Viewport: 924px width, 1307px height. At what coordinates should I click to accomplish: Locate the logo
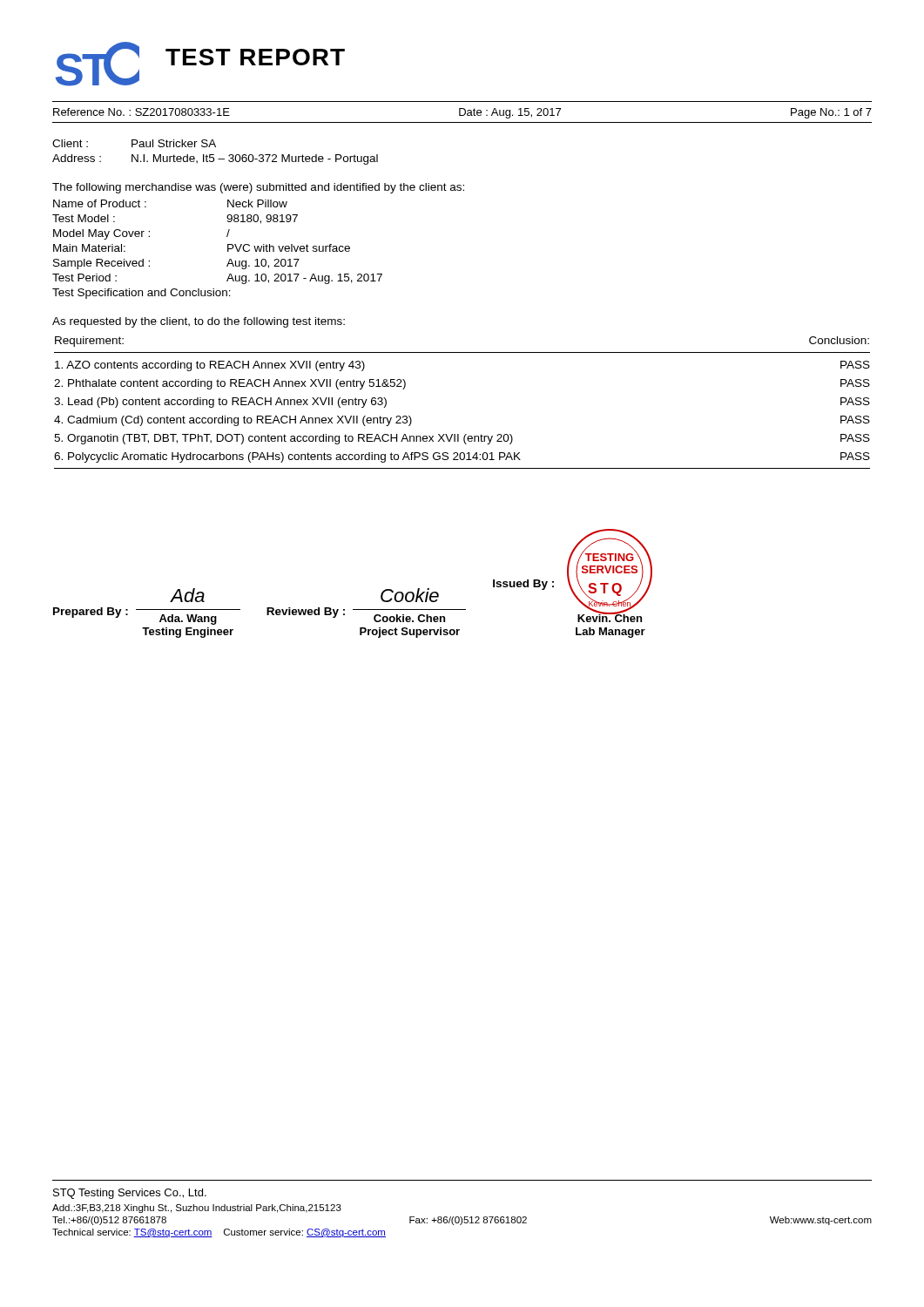coord(96,65)
